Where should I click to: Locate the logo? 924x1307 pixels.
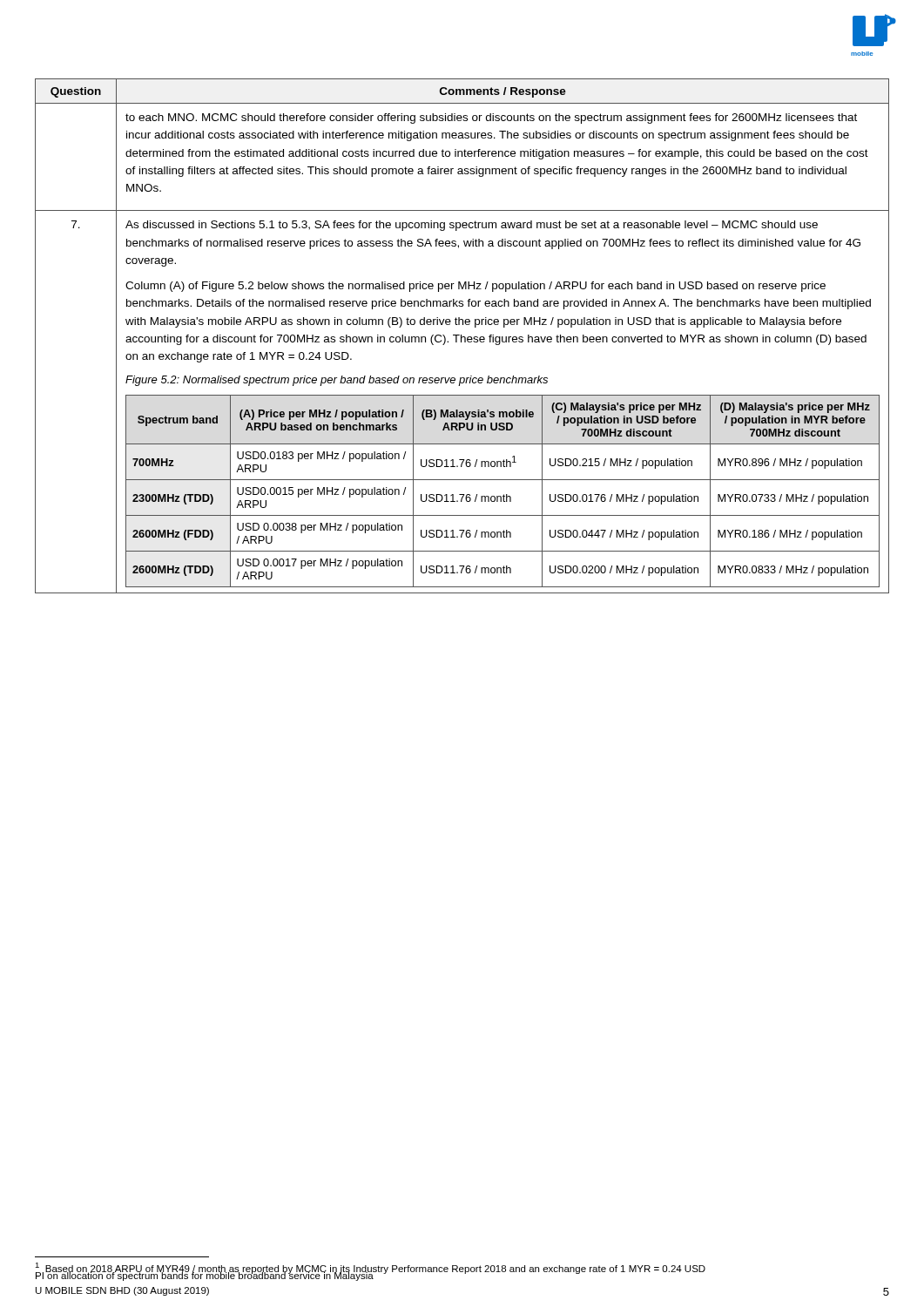tap(876, 36)
